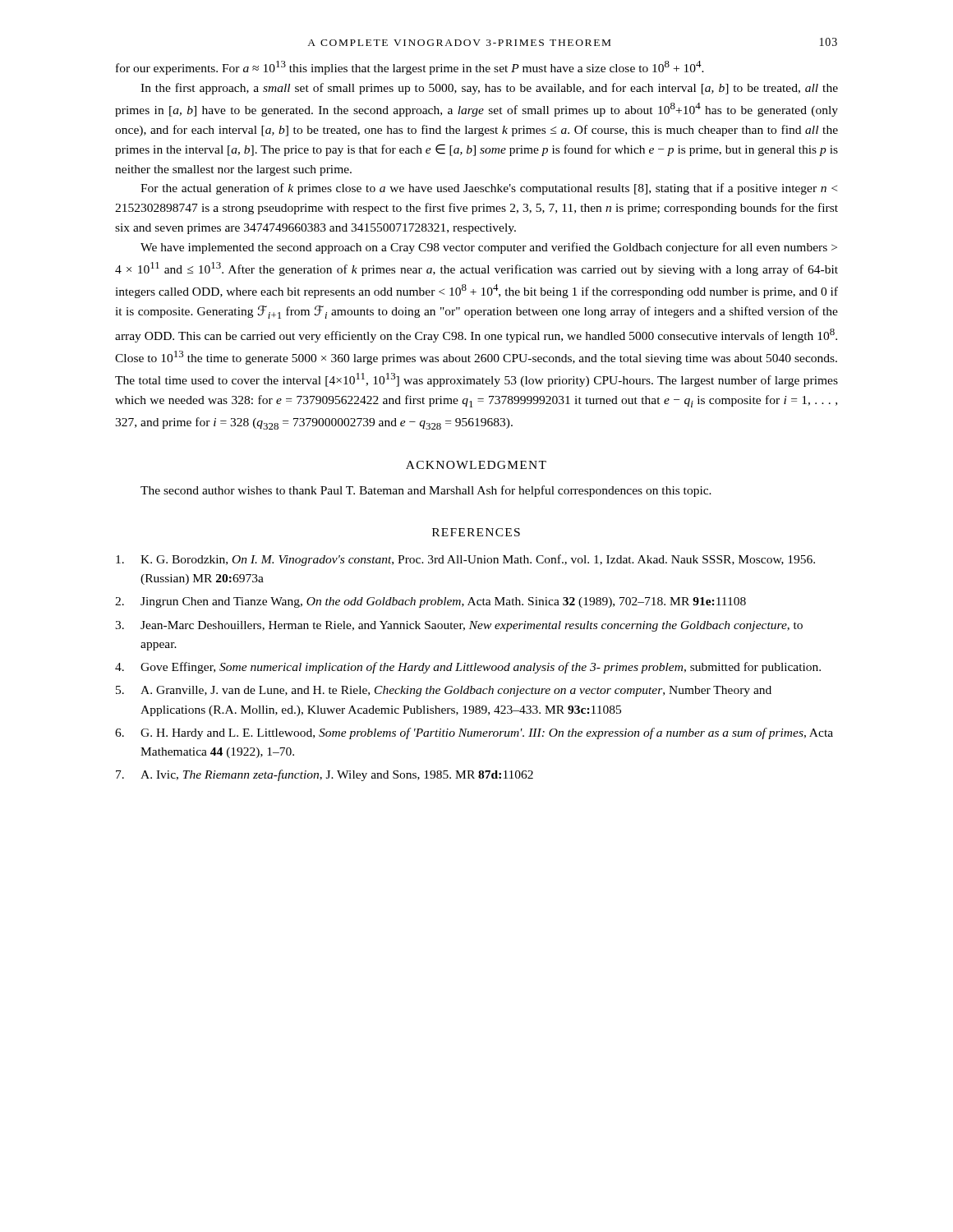Click on the text starting "for our experiments."

point(476,67)
